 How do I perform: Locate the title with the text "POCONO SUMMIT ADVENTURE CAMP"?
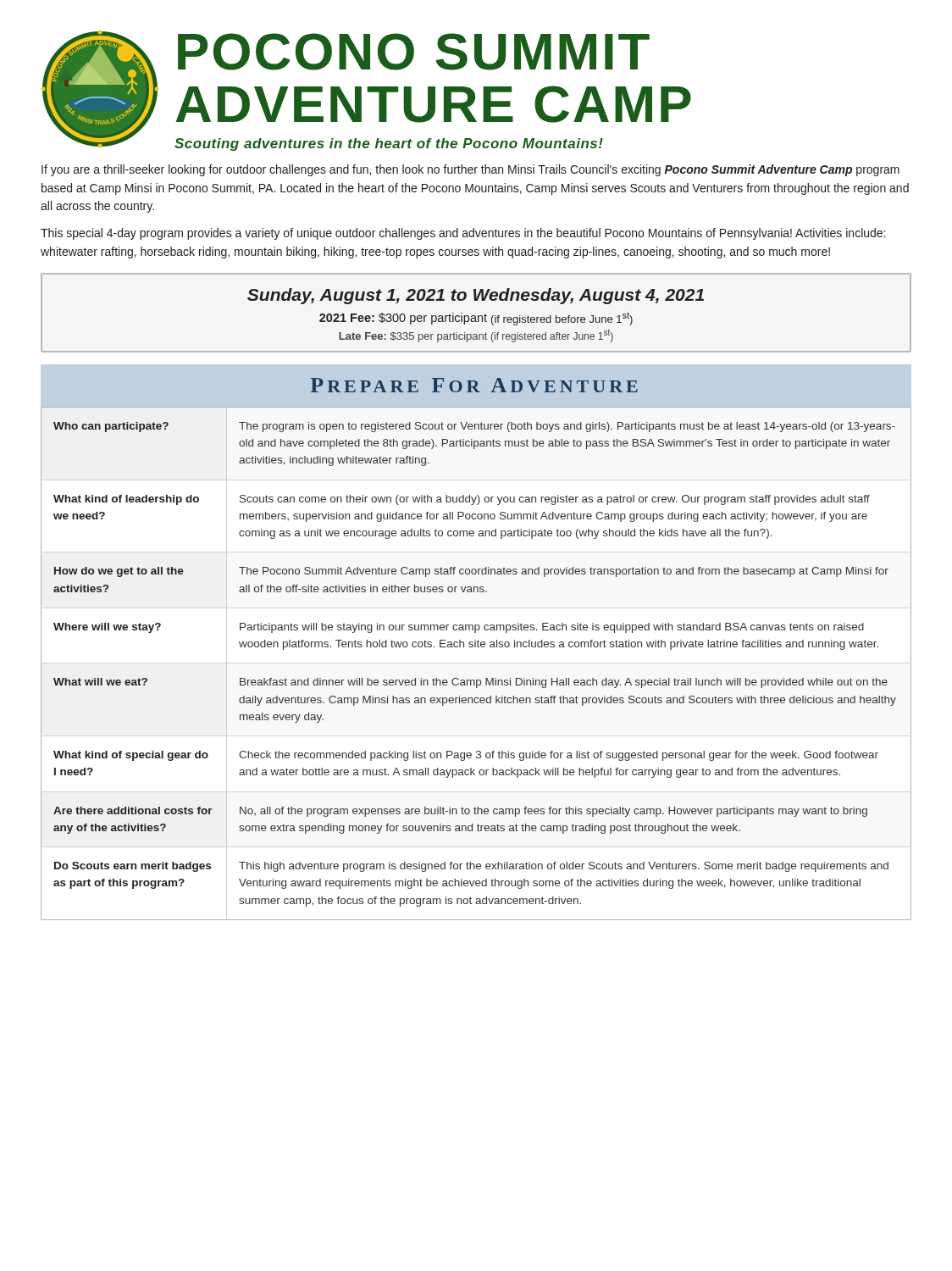tap(434, 89)
